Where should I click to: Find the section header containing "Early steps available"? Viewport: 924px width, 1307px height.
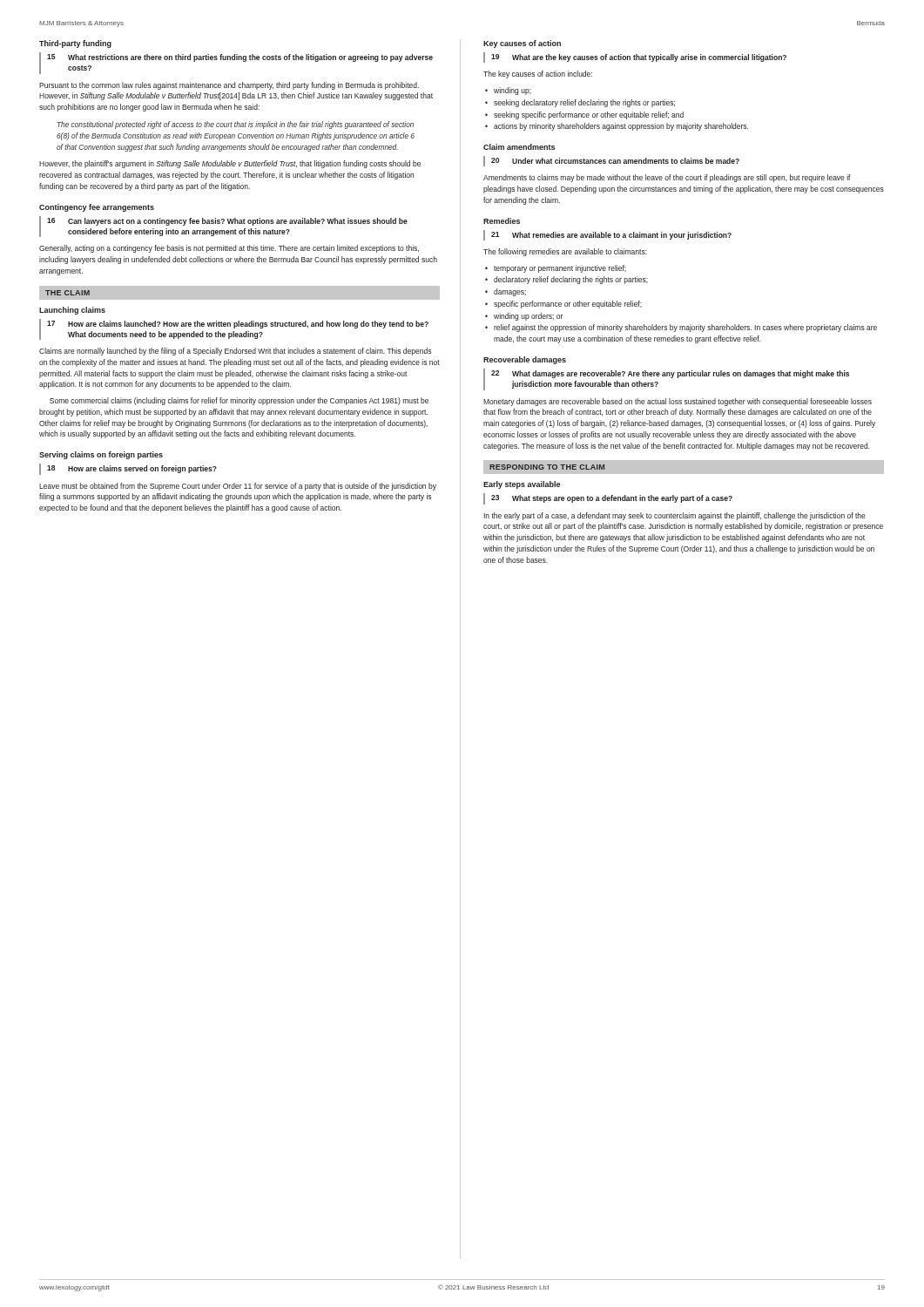point(522,485)
